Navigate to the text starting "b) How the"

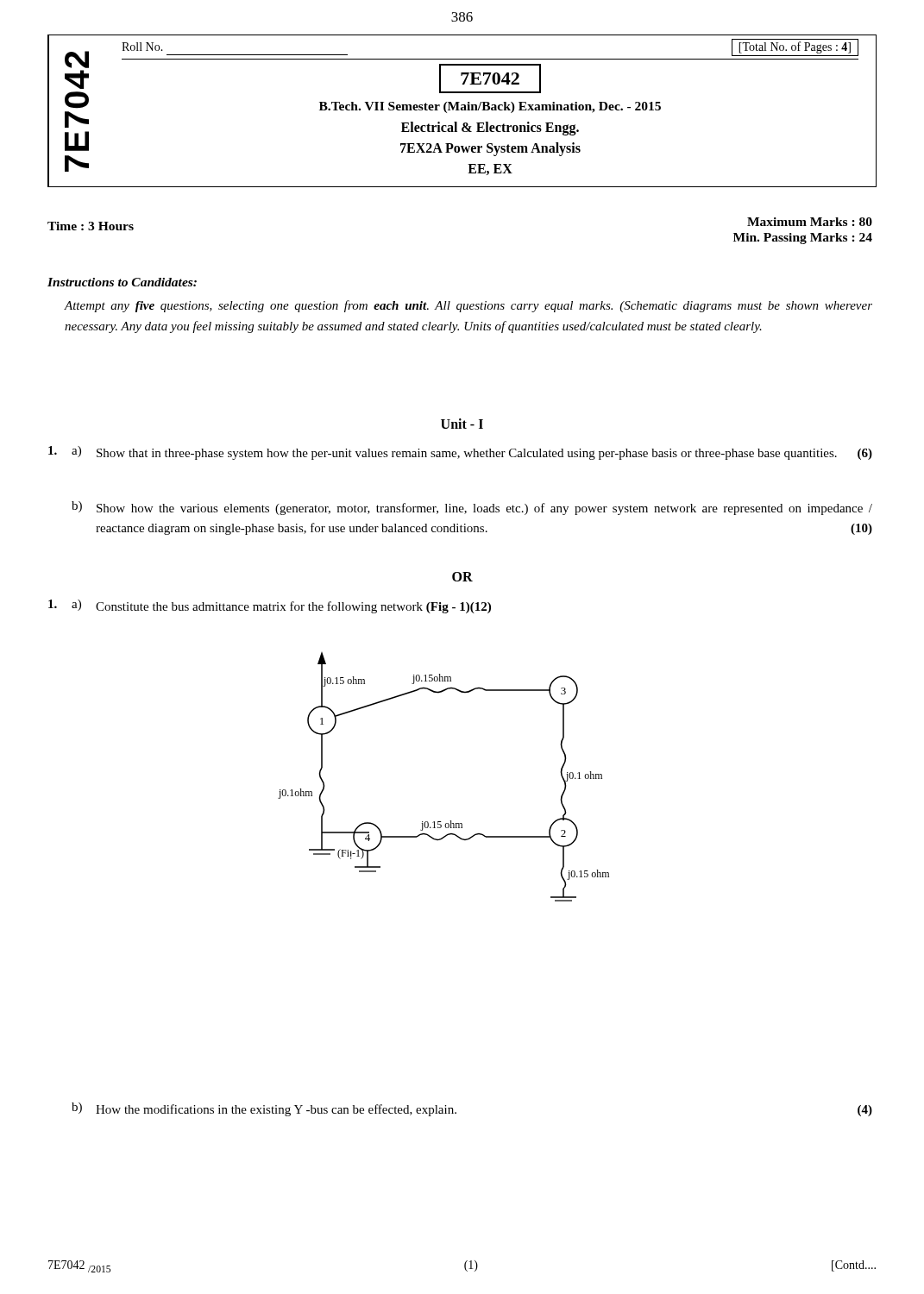[460, 1110]
